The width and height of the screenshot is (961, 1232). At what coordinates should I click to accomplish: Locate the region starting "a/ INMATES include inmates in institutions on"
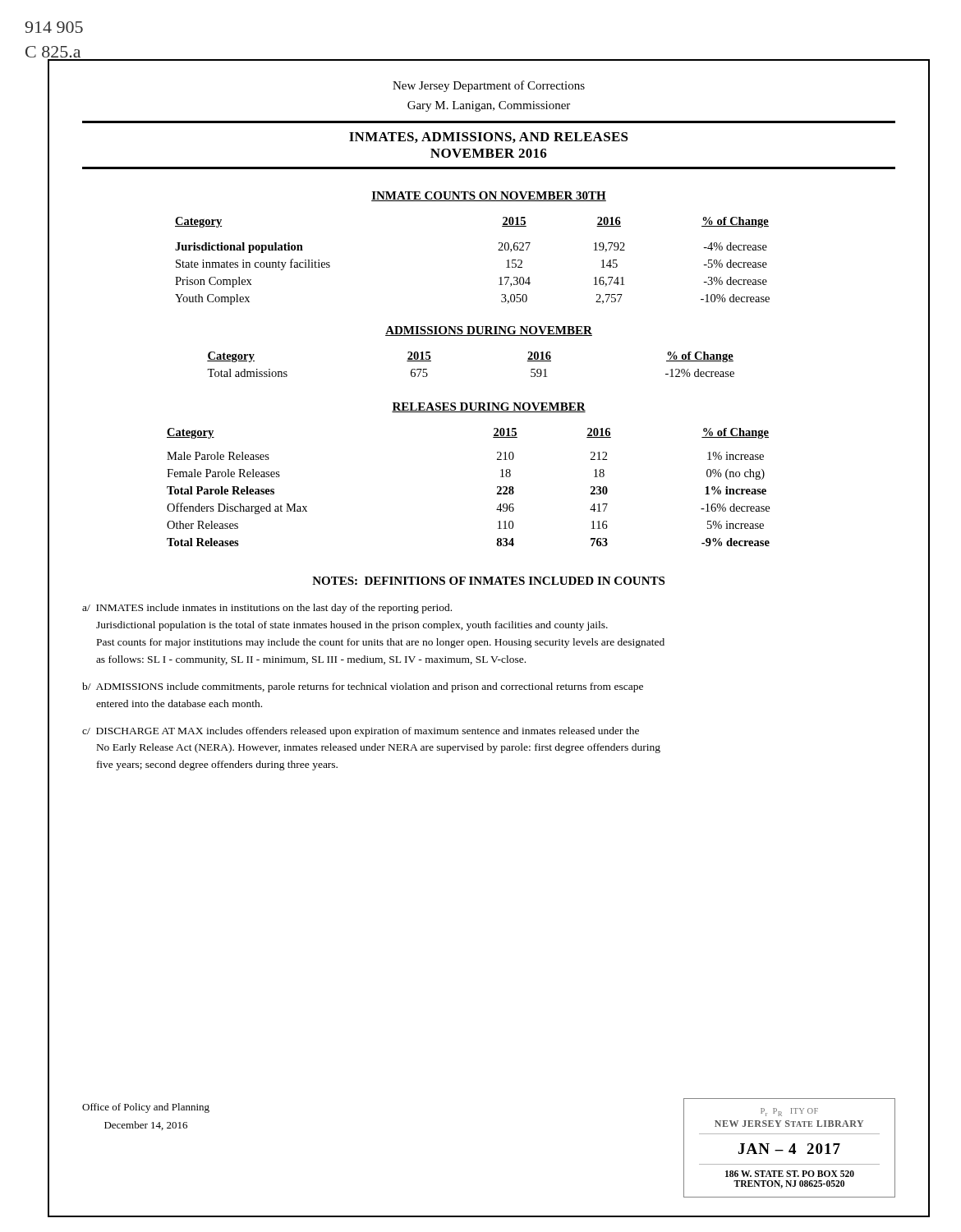tap(373, 633)
